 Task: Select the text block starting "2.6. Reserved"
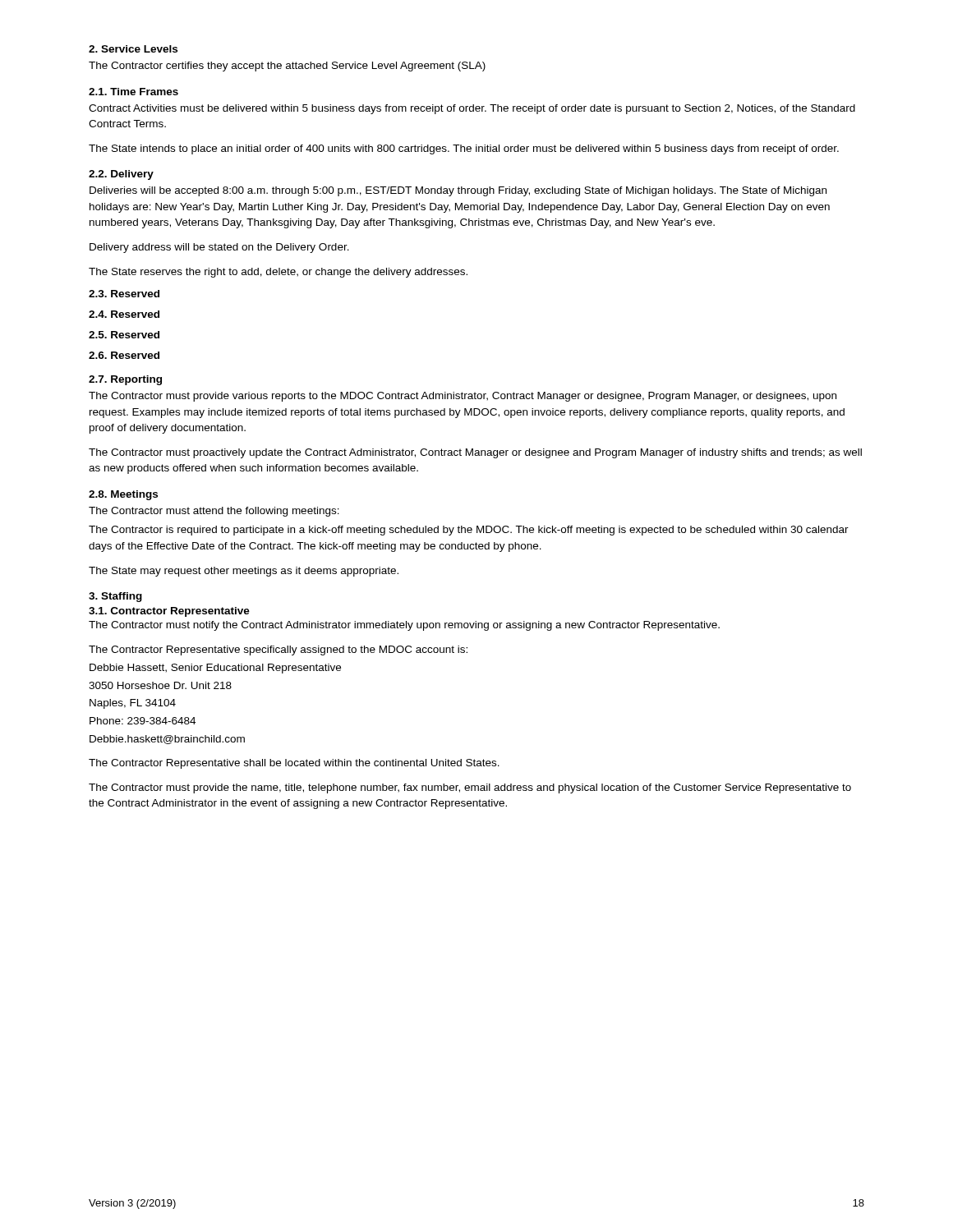tap(124, 355)
